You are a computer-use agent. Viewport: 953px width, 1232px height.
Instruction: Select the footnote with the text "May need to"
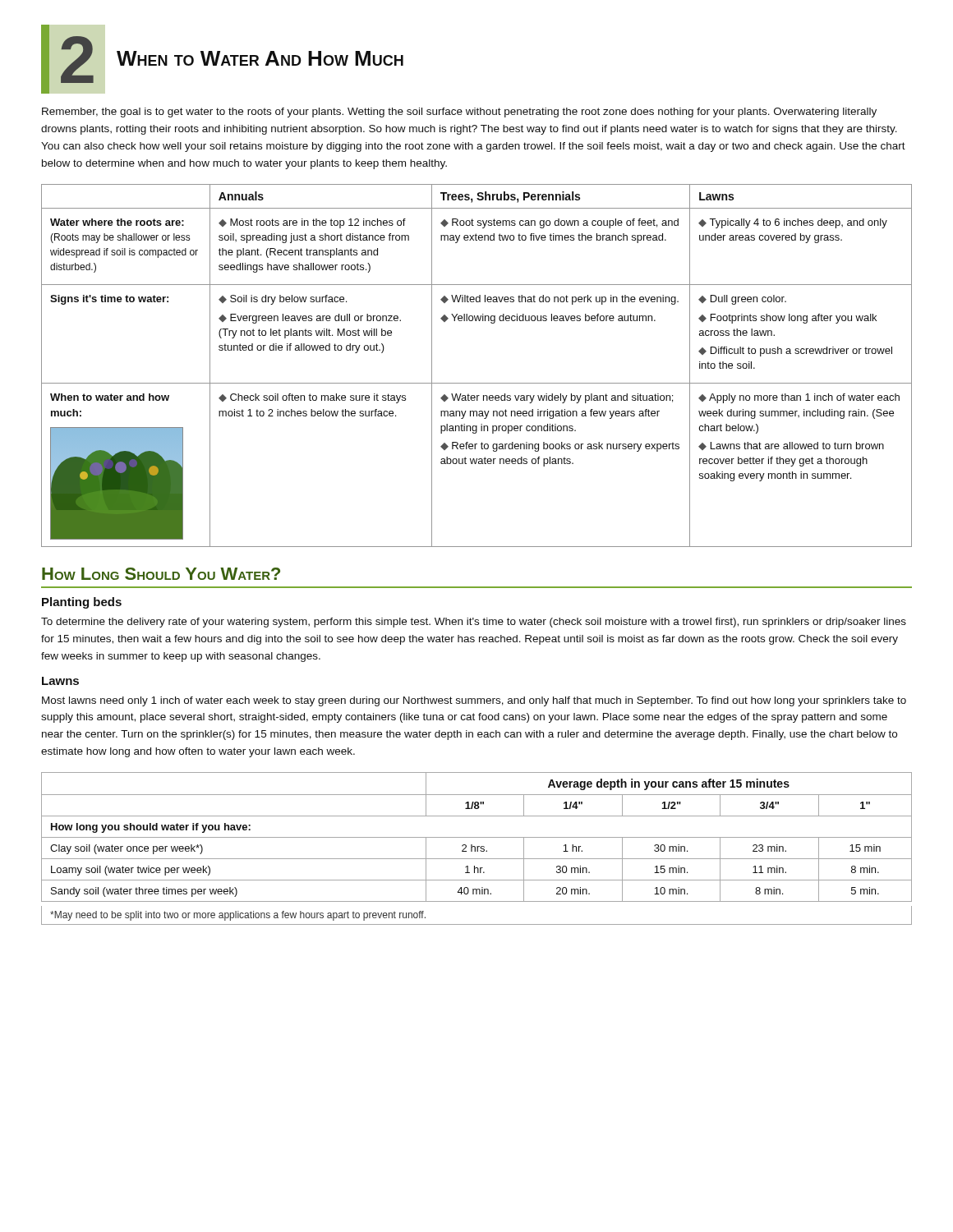[x=238, y=915]
